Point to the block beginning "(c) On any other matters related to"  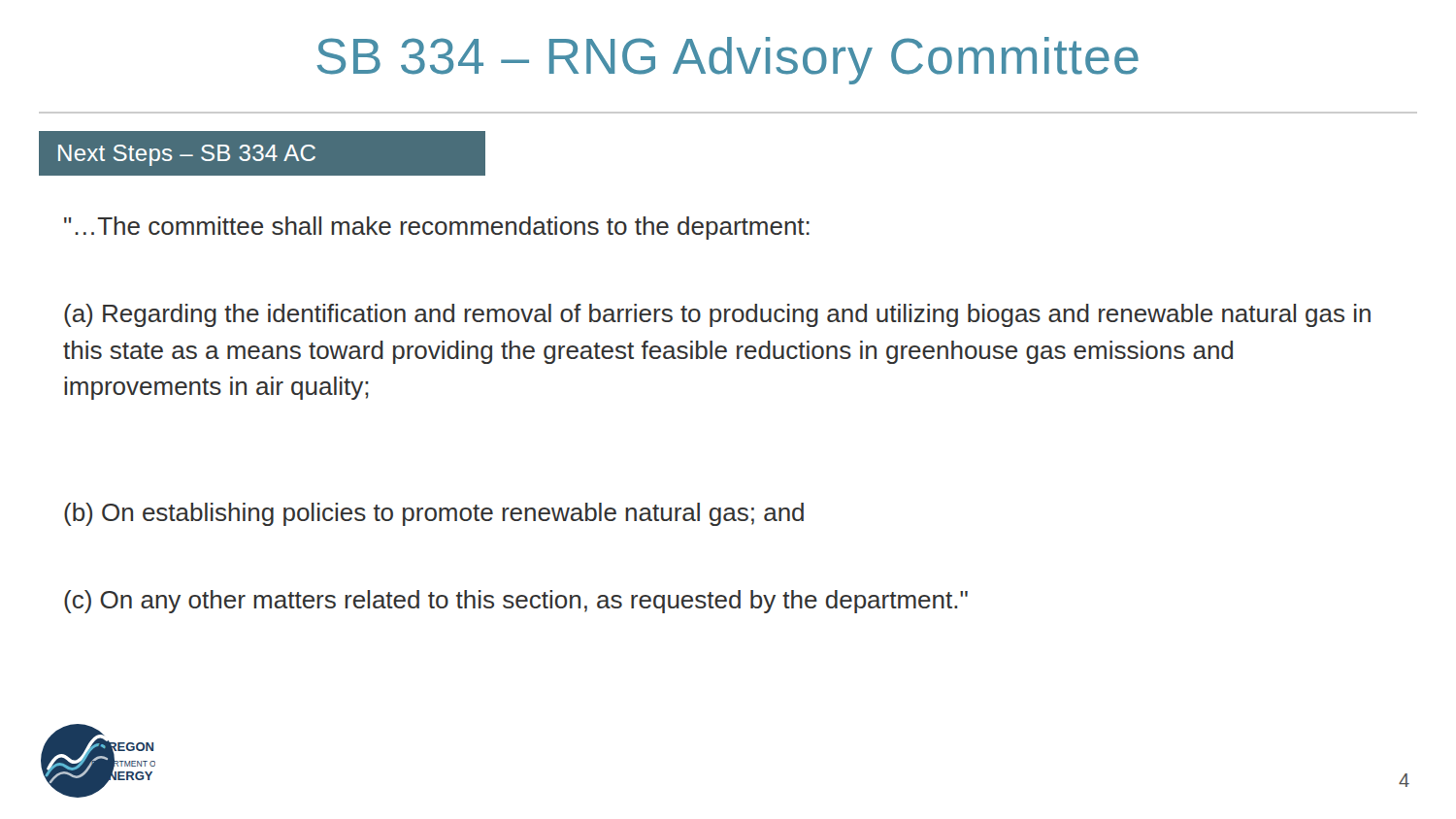coord(516,600)
